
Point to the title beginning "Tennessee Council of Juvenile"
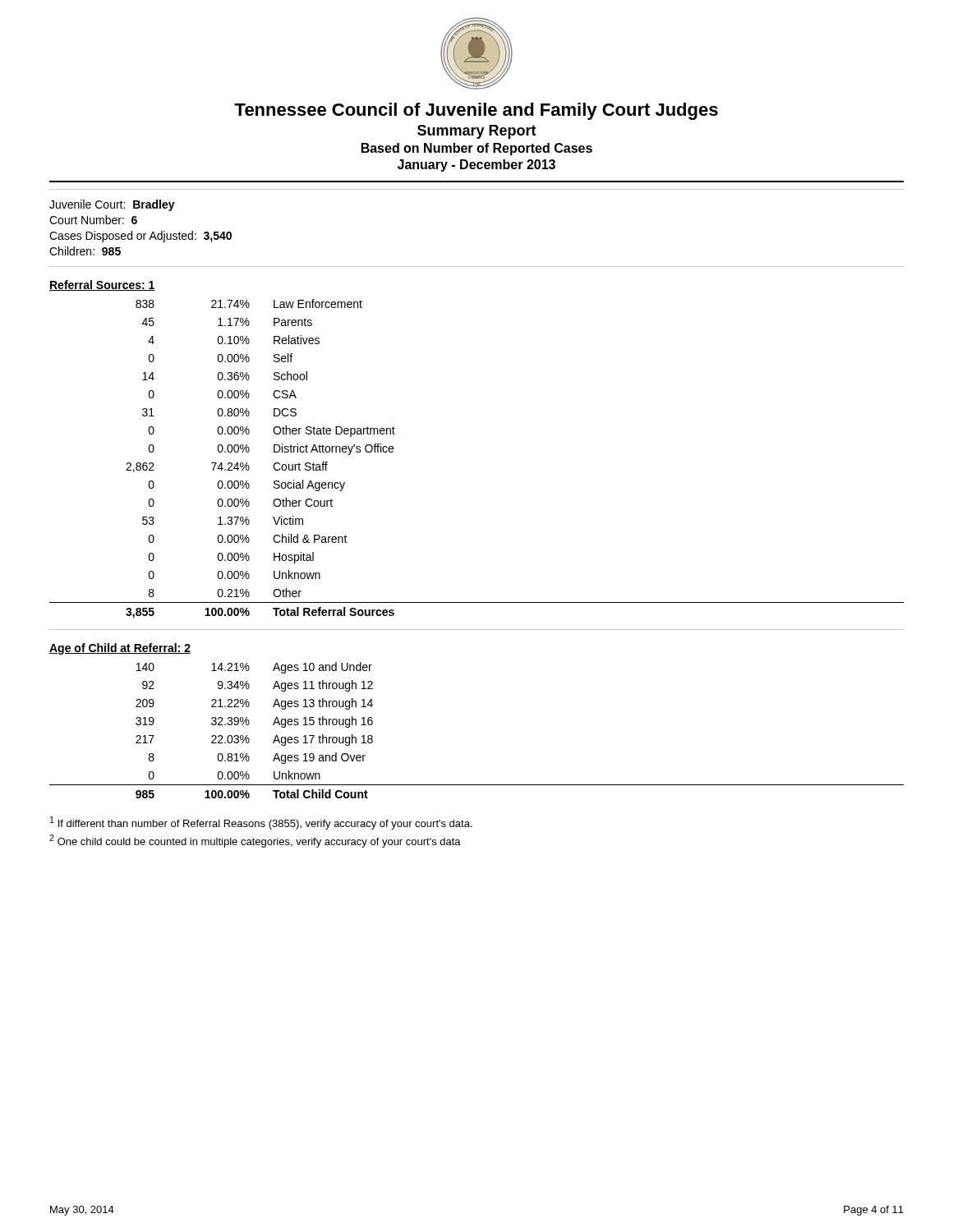pos(476,110)
